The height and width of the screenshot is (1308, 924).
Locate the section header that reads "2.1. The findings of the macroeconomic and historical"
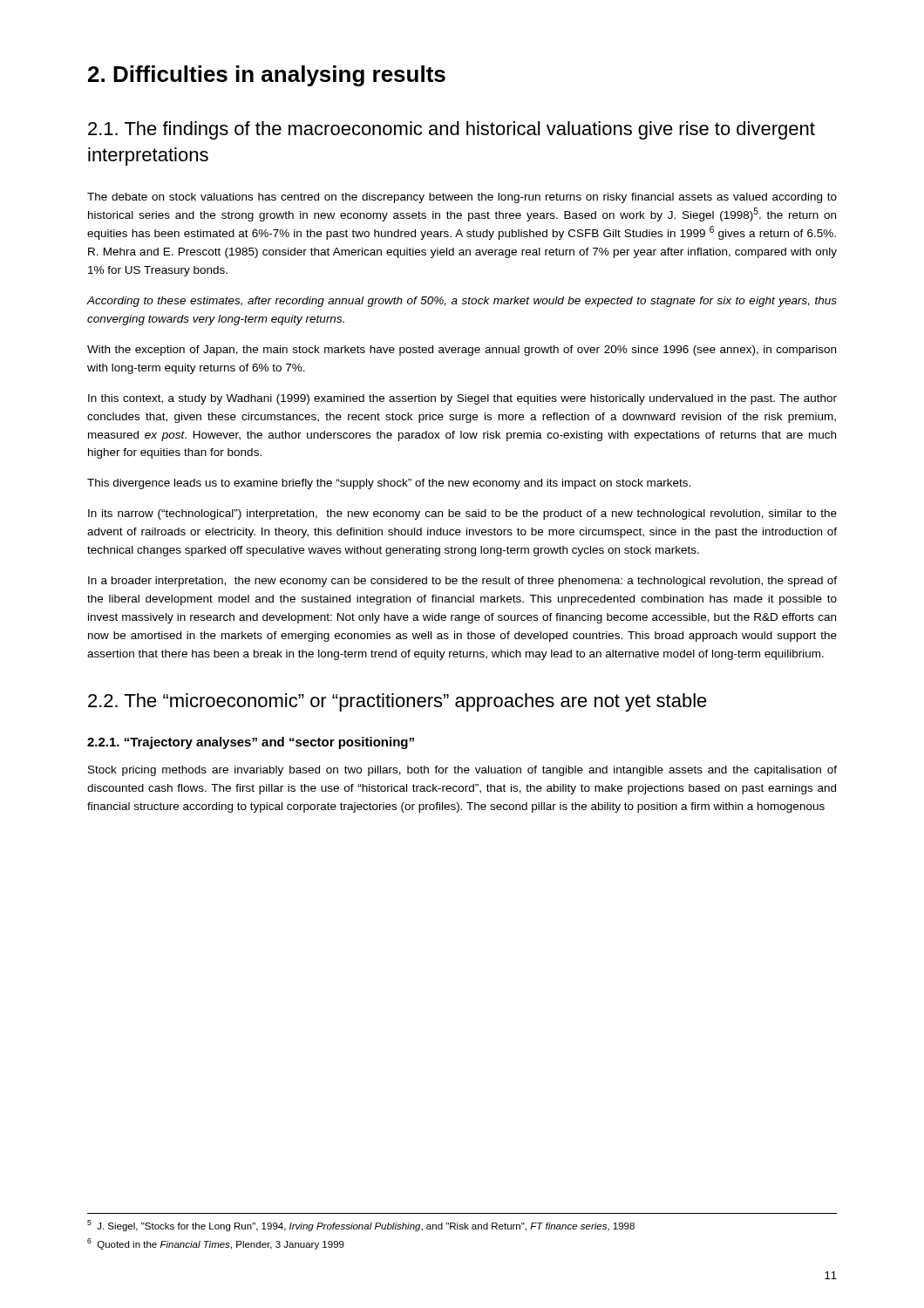click(462, 142)
